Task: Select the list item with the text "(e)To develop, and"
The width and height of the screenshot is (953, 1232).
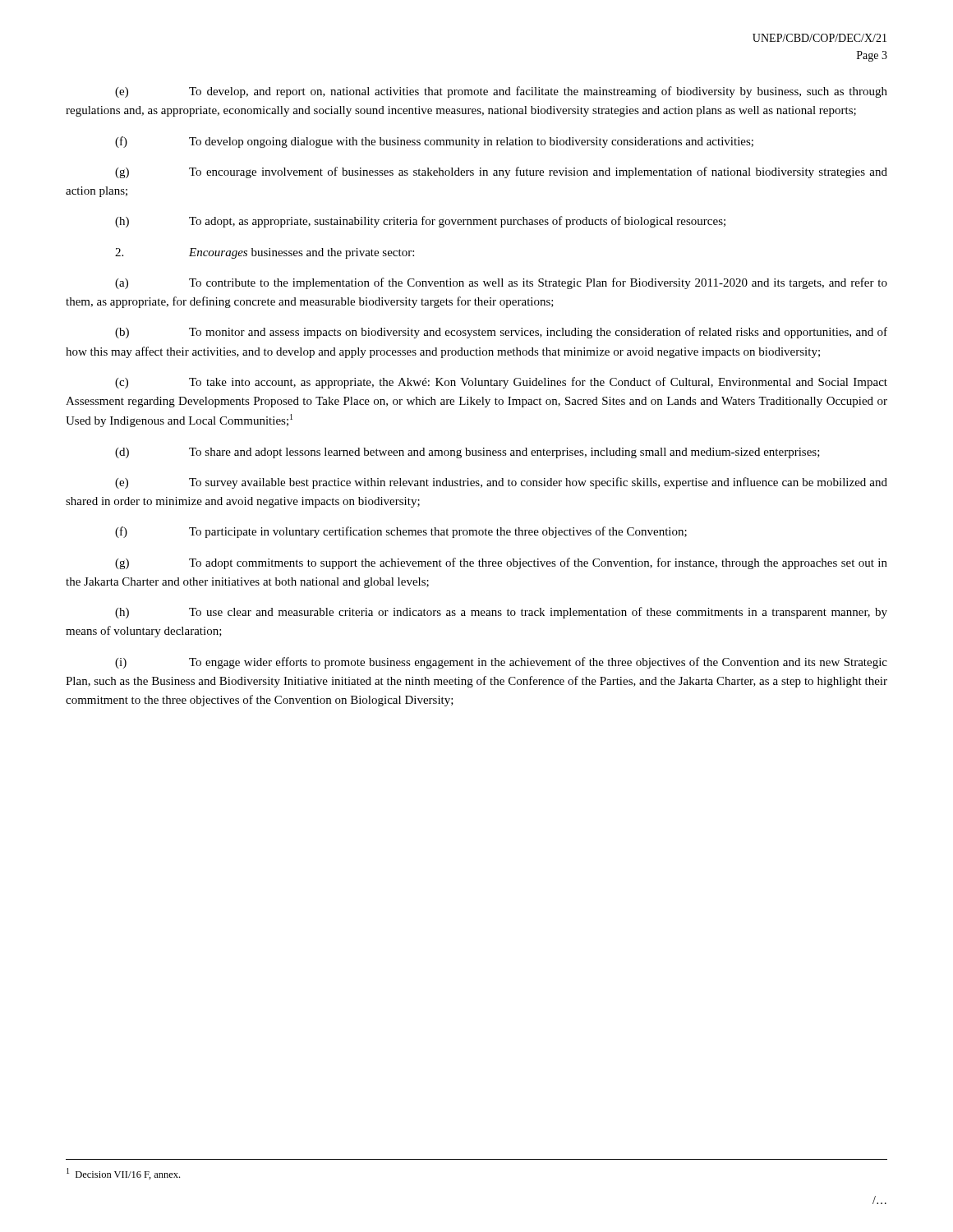Action: tap(476, 99)
